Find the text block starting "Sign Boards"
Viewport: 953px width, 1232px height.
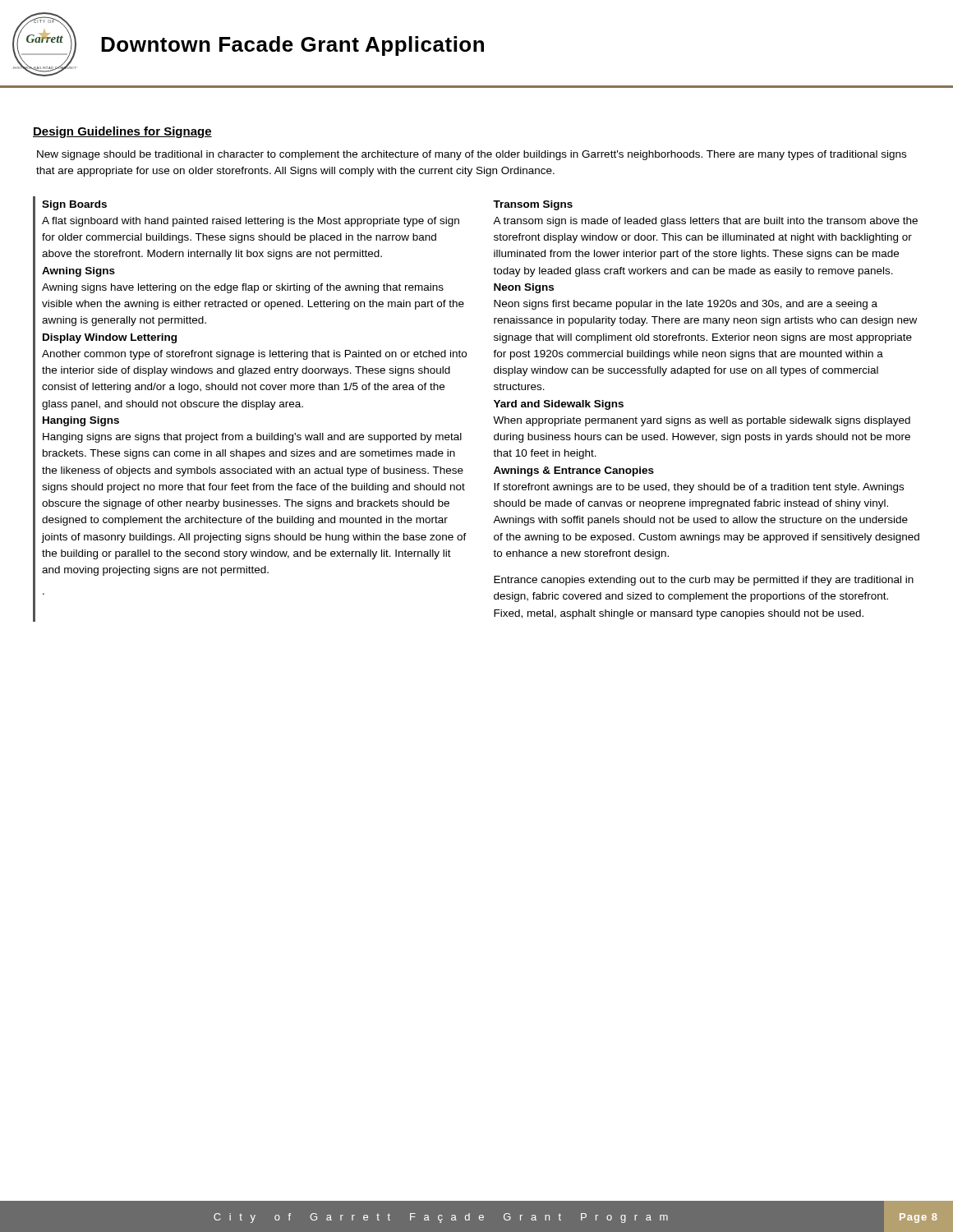pyautogui.click(x=74, y=205)
